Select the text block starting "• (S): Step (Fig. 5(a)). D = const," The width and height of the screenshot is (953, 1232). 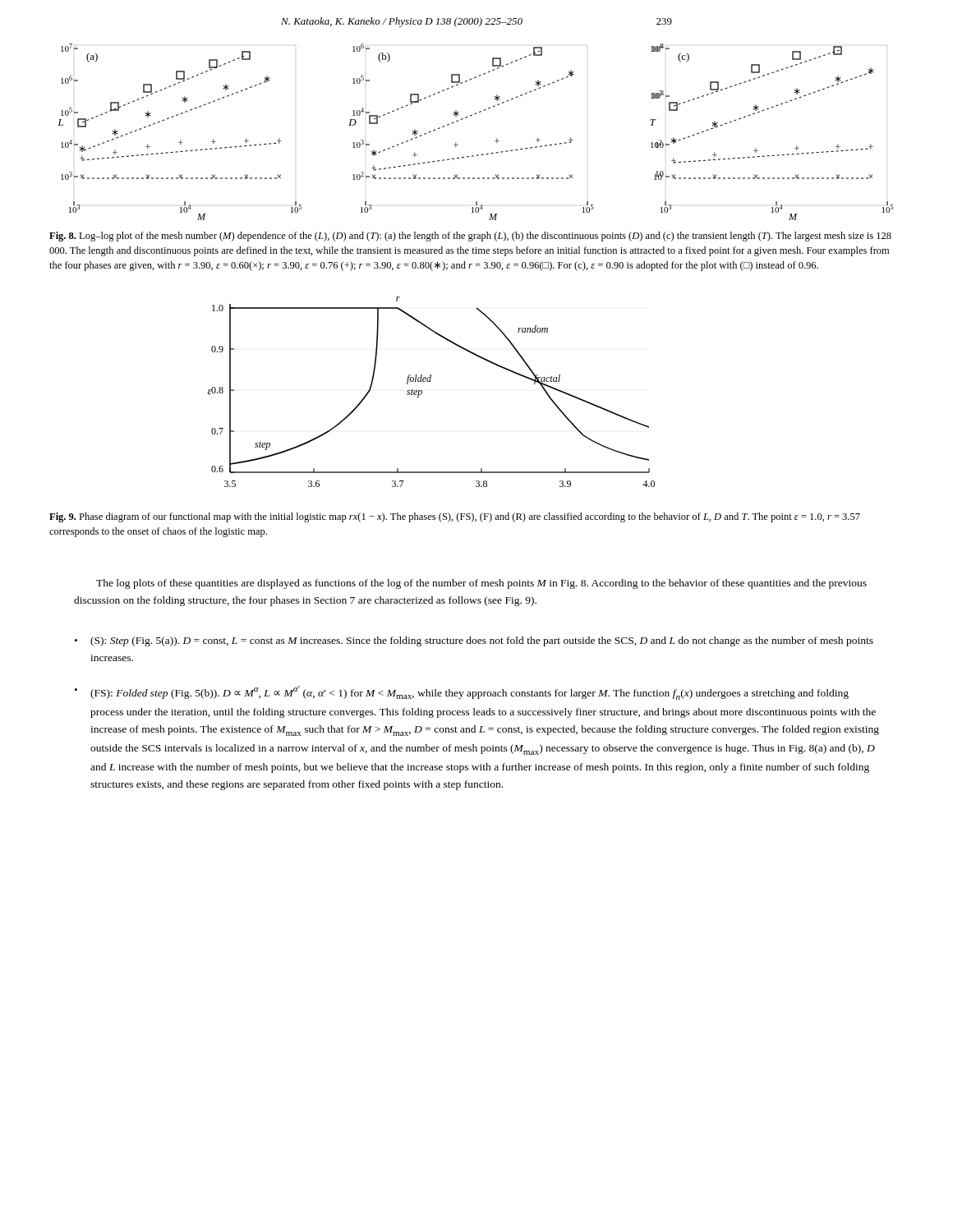(476, 650)
